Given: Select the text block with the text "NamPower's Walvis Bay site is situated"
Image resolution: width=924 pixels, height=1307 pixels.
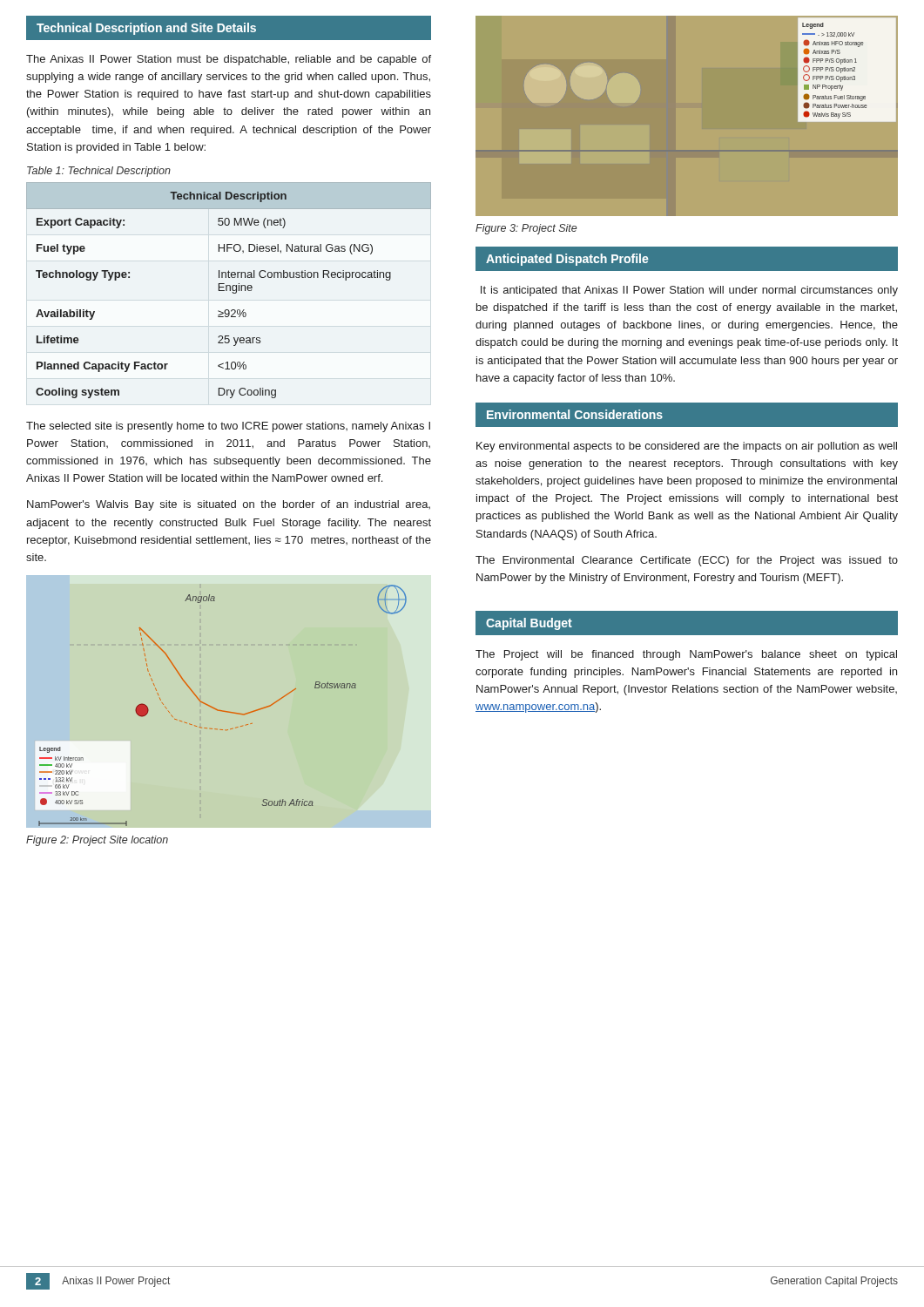Looking at the screenshot, I should 229,531.
